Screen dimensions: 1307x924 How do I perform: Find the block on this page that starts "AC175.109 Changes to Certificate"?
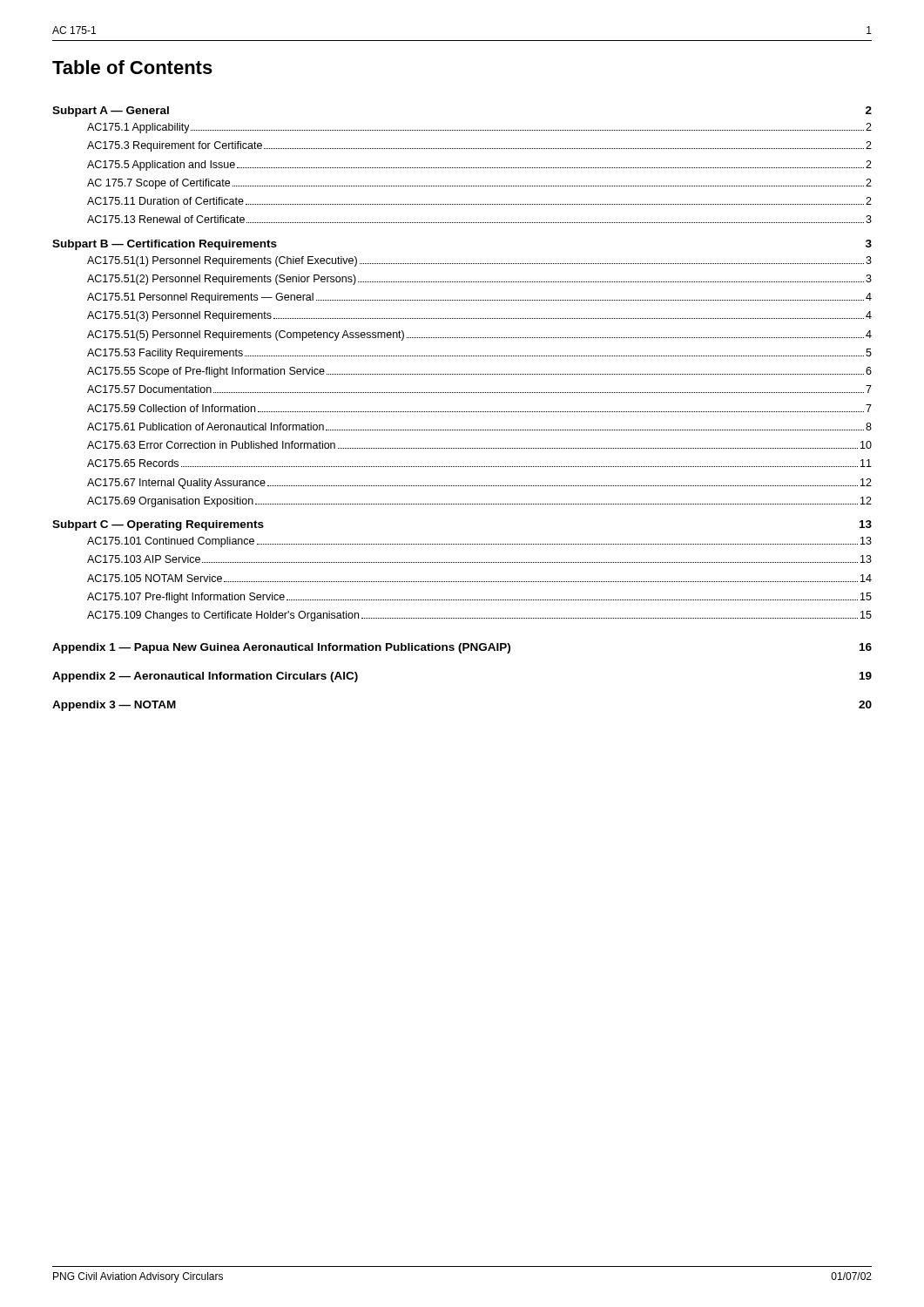click(479, 616)
